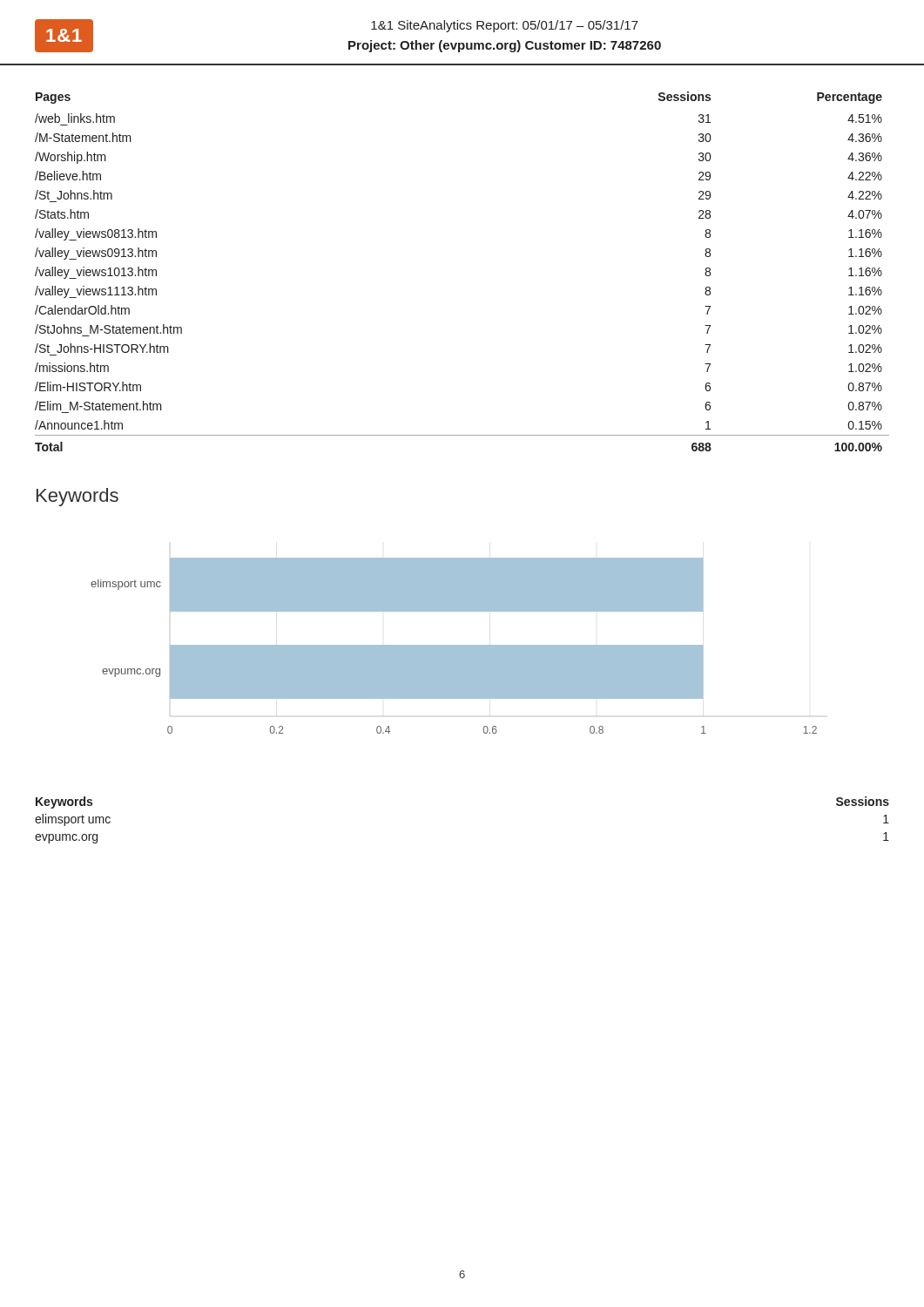The height and width of the screenshot is (1307, 924).
Task: Select the table that reads "elimsport umc"
Action: click(462, 819)
